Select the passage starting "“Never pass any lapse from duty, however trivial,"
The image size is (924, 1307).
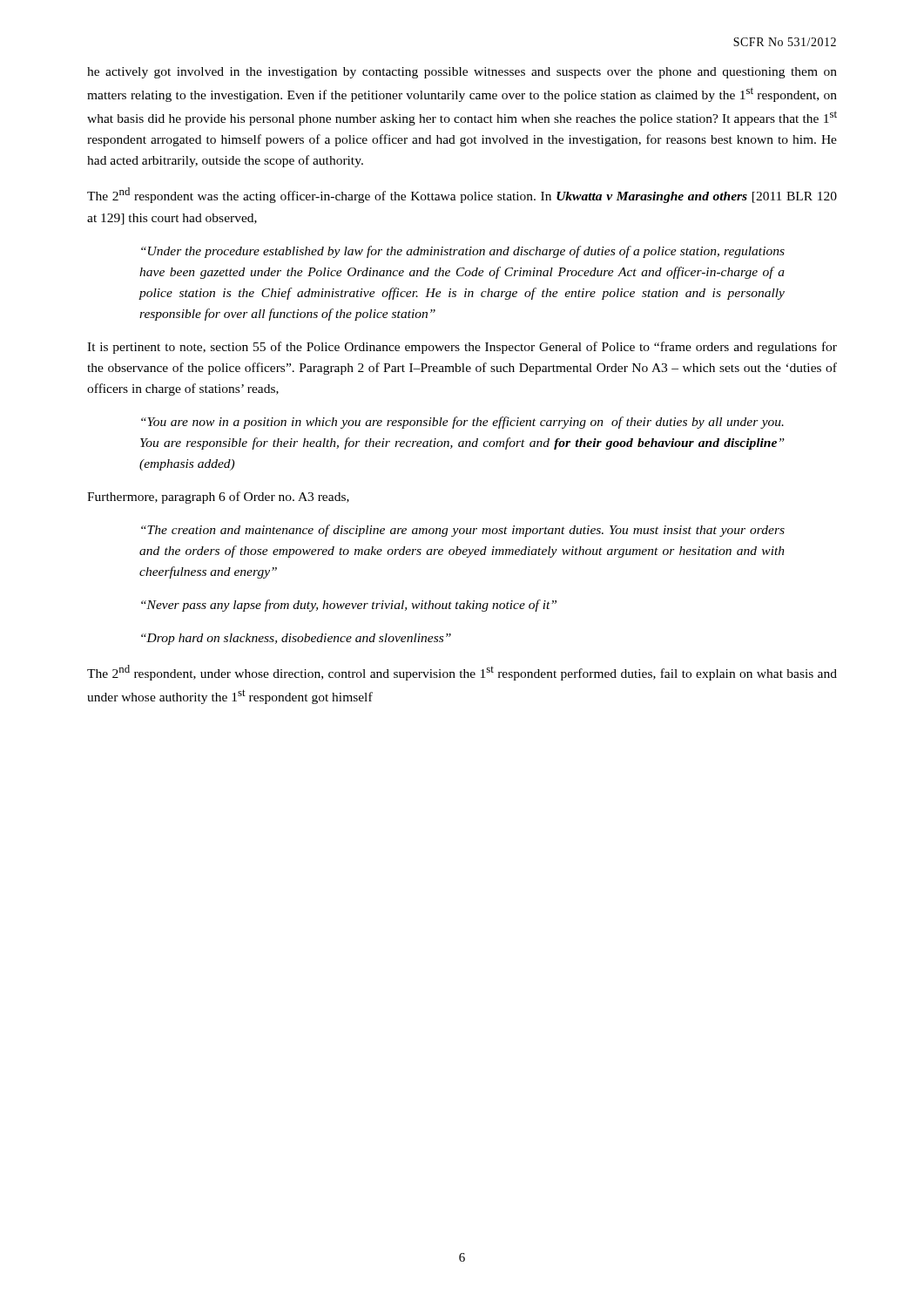click(x=348, y=604)
